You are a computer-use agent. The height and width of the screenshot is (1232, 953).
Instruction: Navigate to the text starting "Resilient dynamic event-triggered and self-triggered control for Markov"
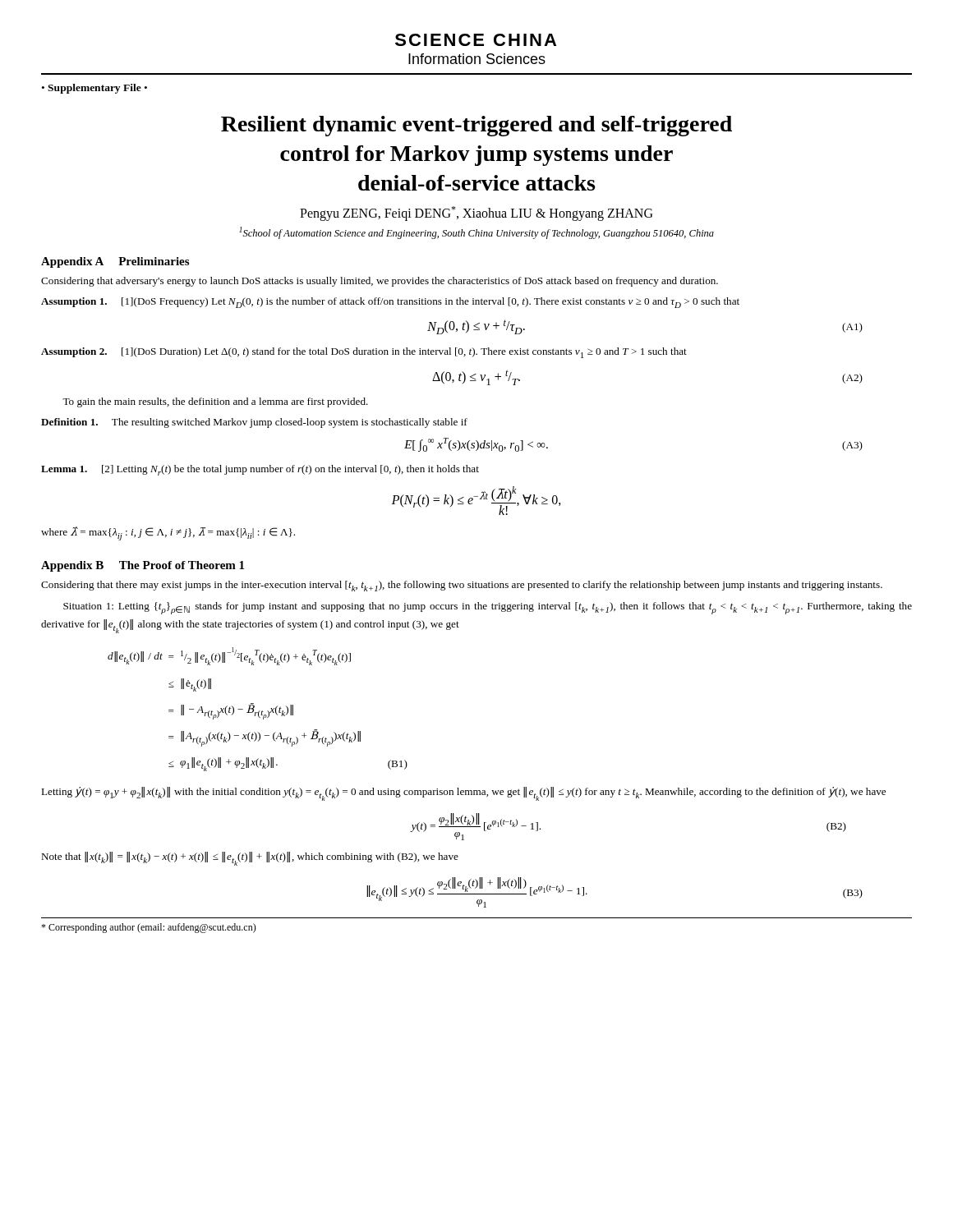pyautogui.click(x=476, y=153)
